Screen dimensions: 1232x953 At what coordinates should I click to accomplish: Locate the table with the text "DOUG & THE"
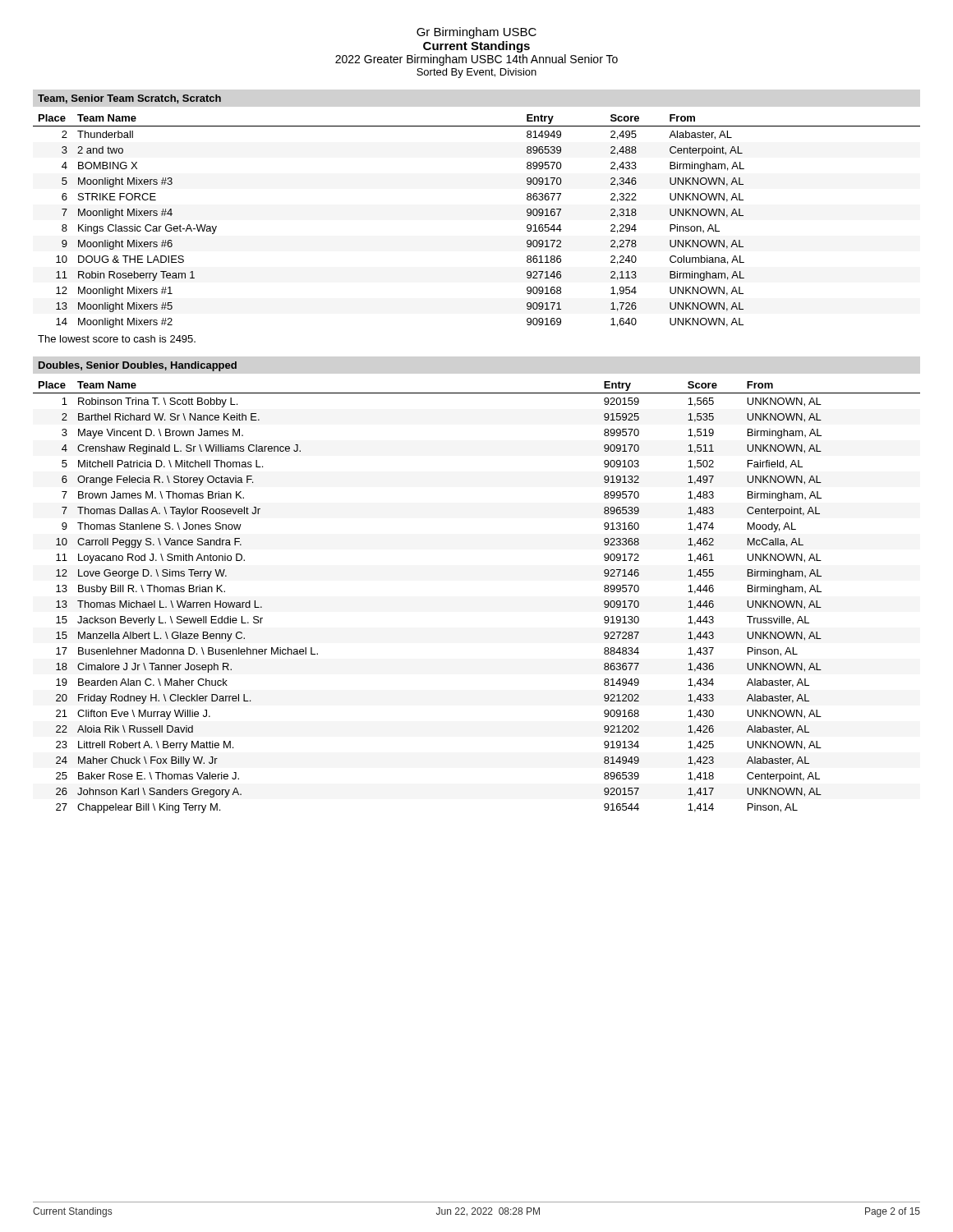[476, 220]
